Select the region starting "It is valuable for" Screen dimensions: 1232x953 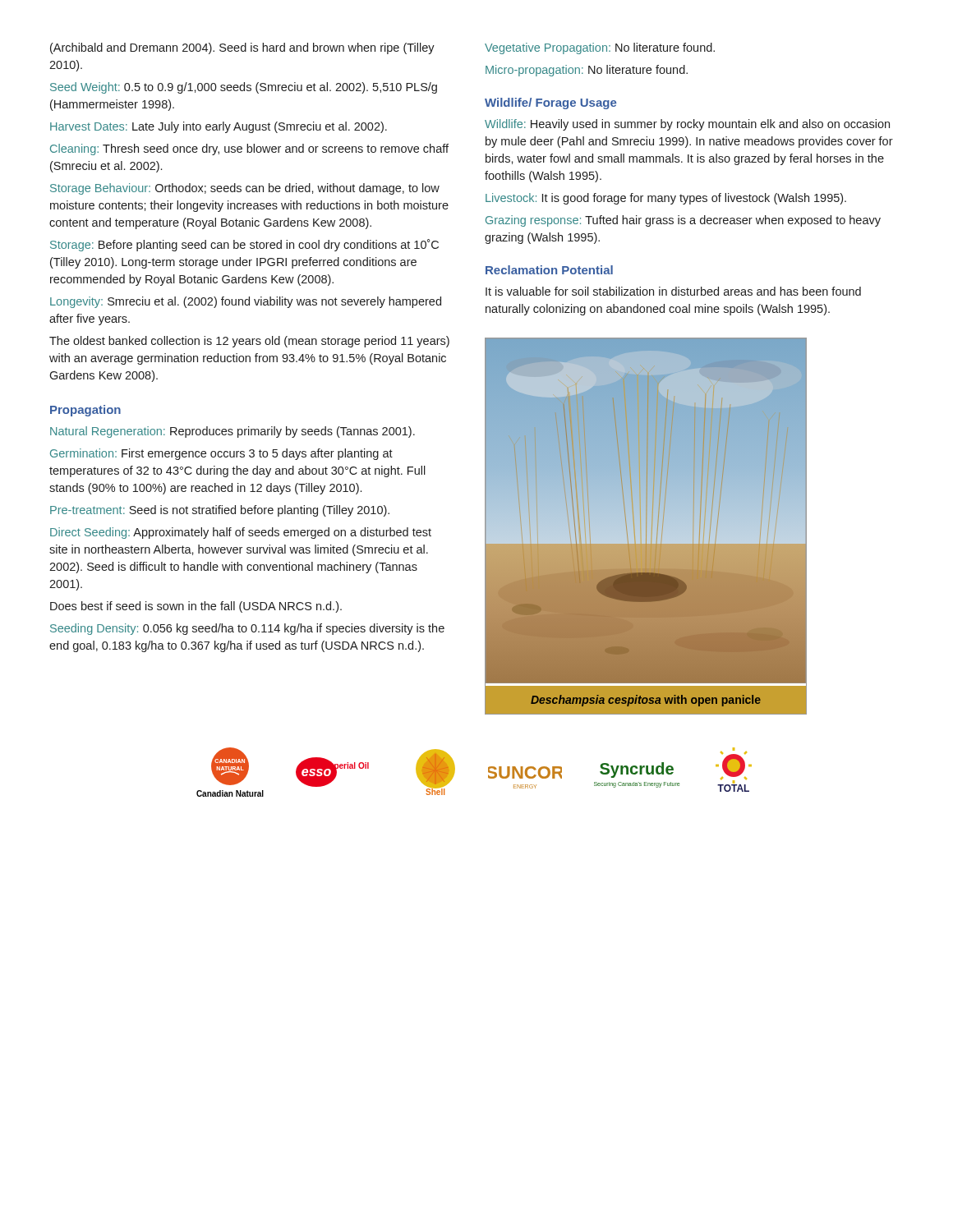(694, 300)
